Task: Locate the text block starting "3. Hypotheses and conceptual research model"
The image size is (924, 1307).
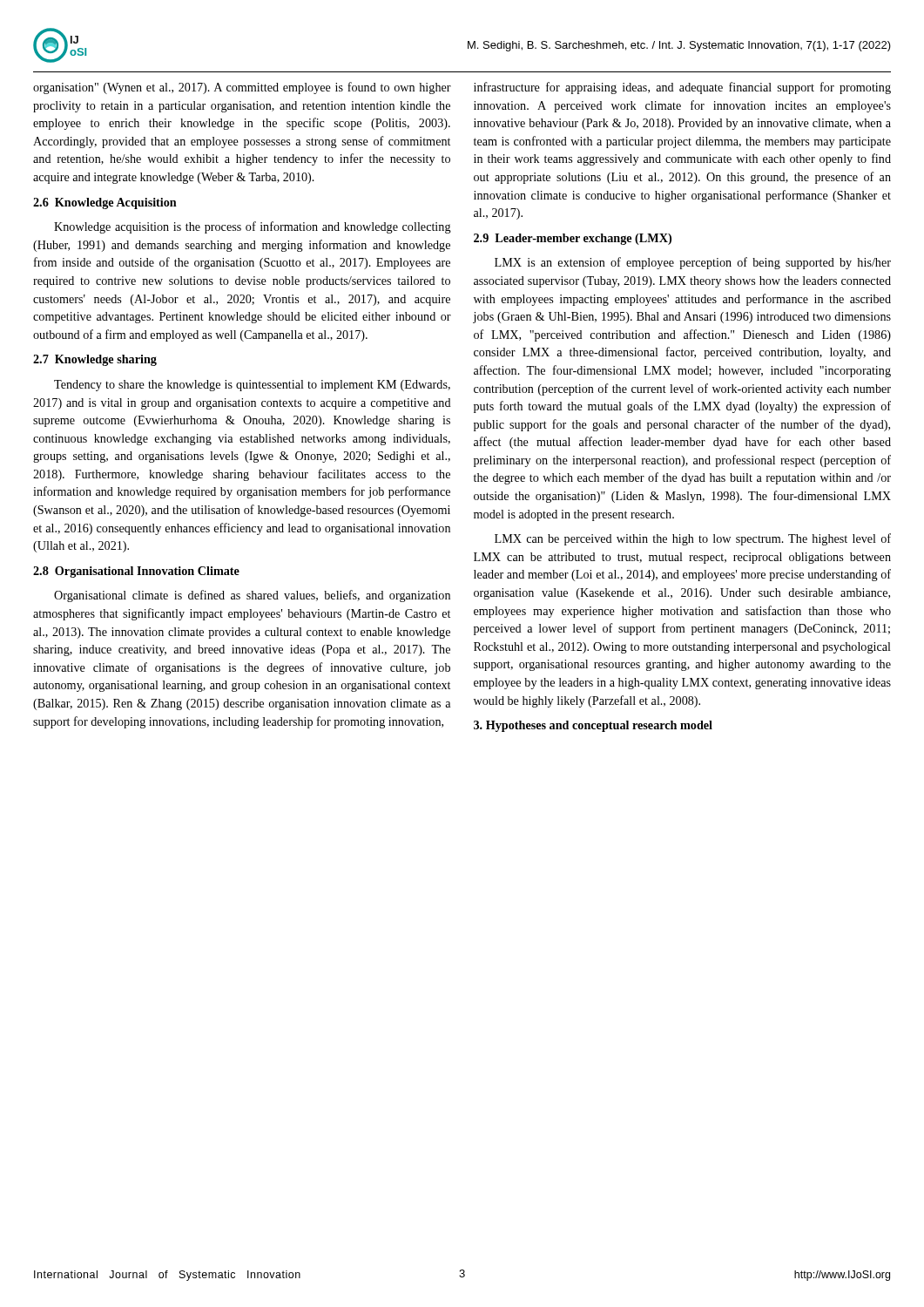Action: (x=682, y=725)
